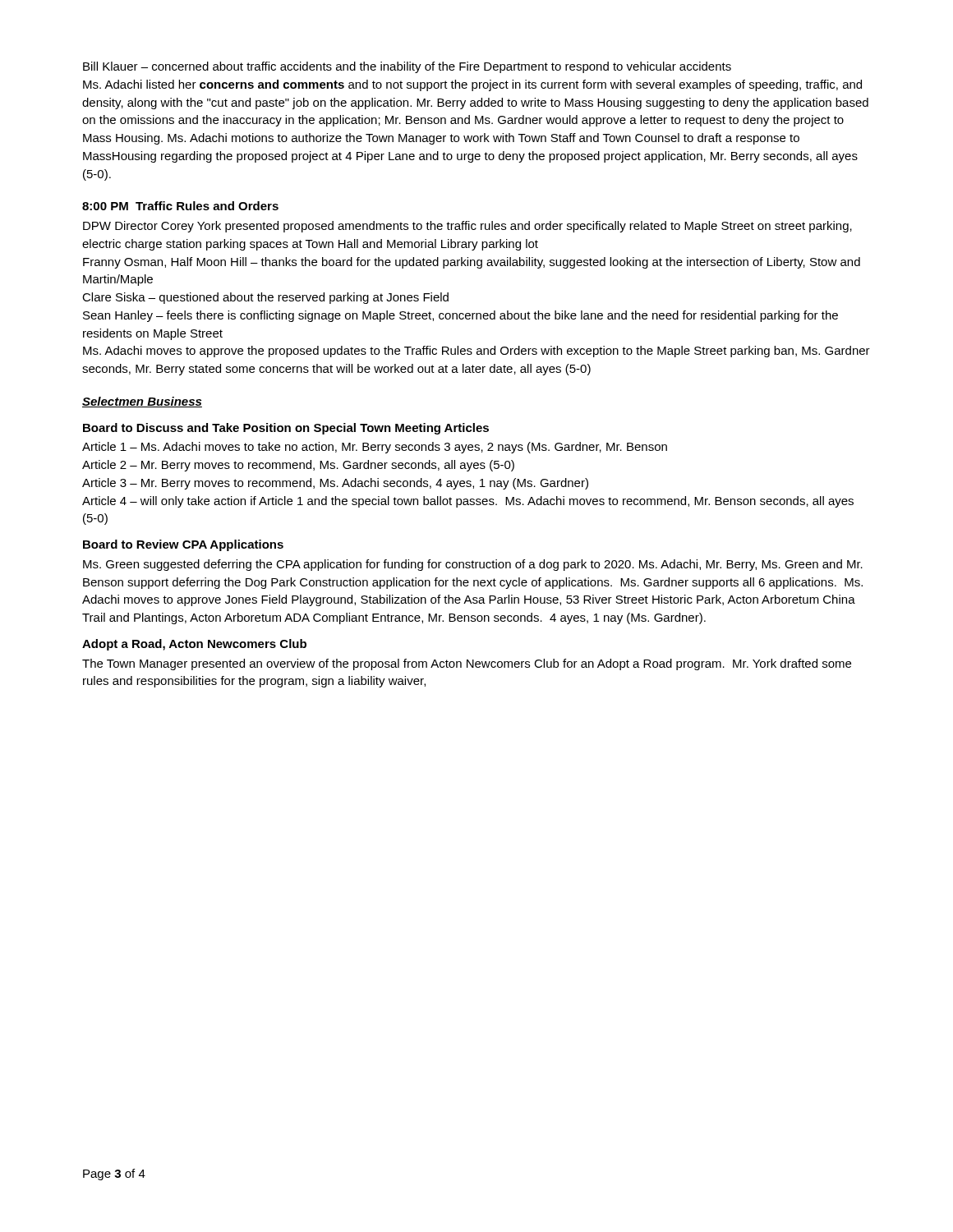The height and width of the screenshot is (1232, 953).
Task: Locate the section header that opens with "Adopt a Road, Acton"
Action: pyautogui.click(x=194, y=645)
